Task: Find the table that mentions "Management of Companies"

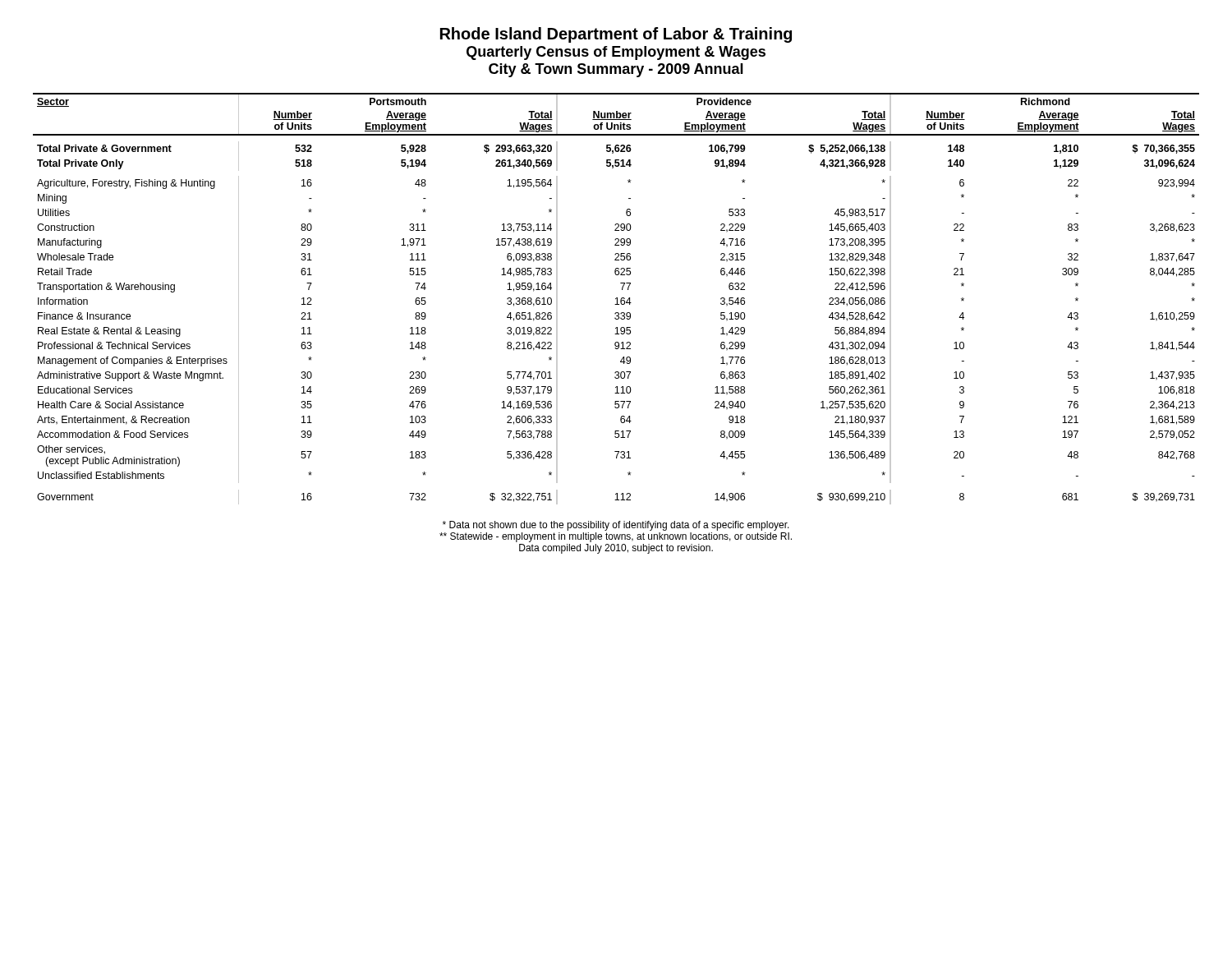Action: point(616,299)
